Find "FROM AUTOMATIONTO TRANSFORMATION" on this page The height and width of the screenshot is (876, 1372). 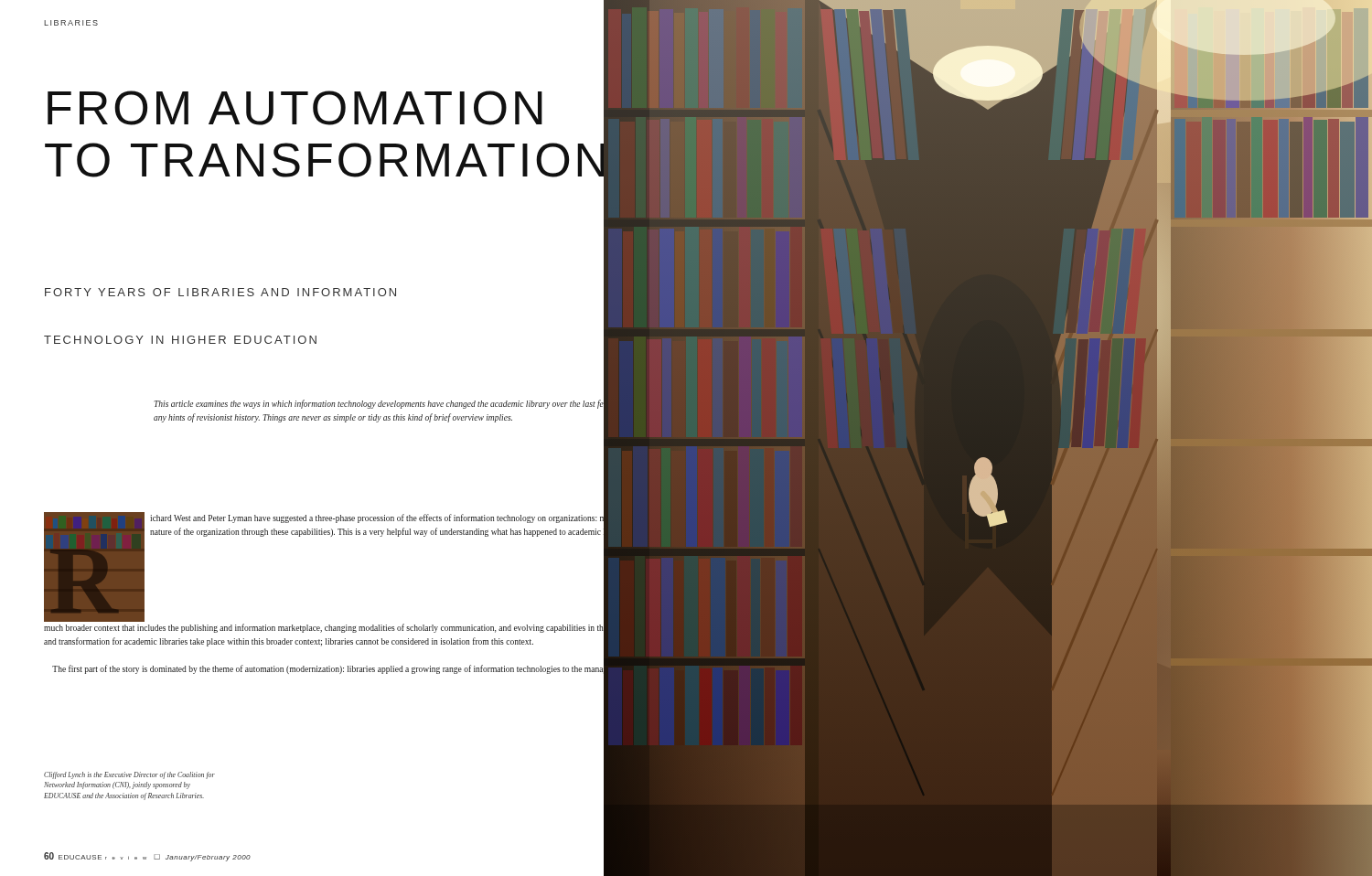pyautogui.click(x=694, y=135)
